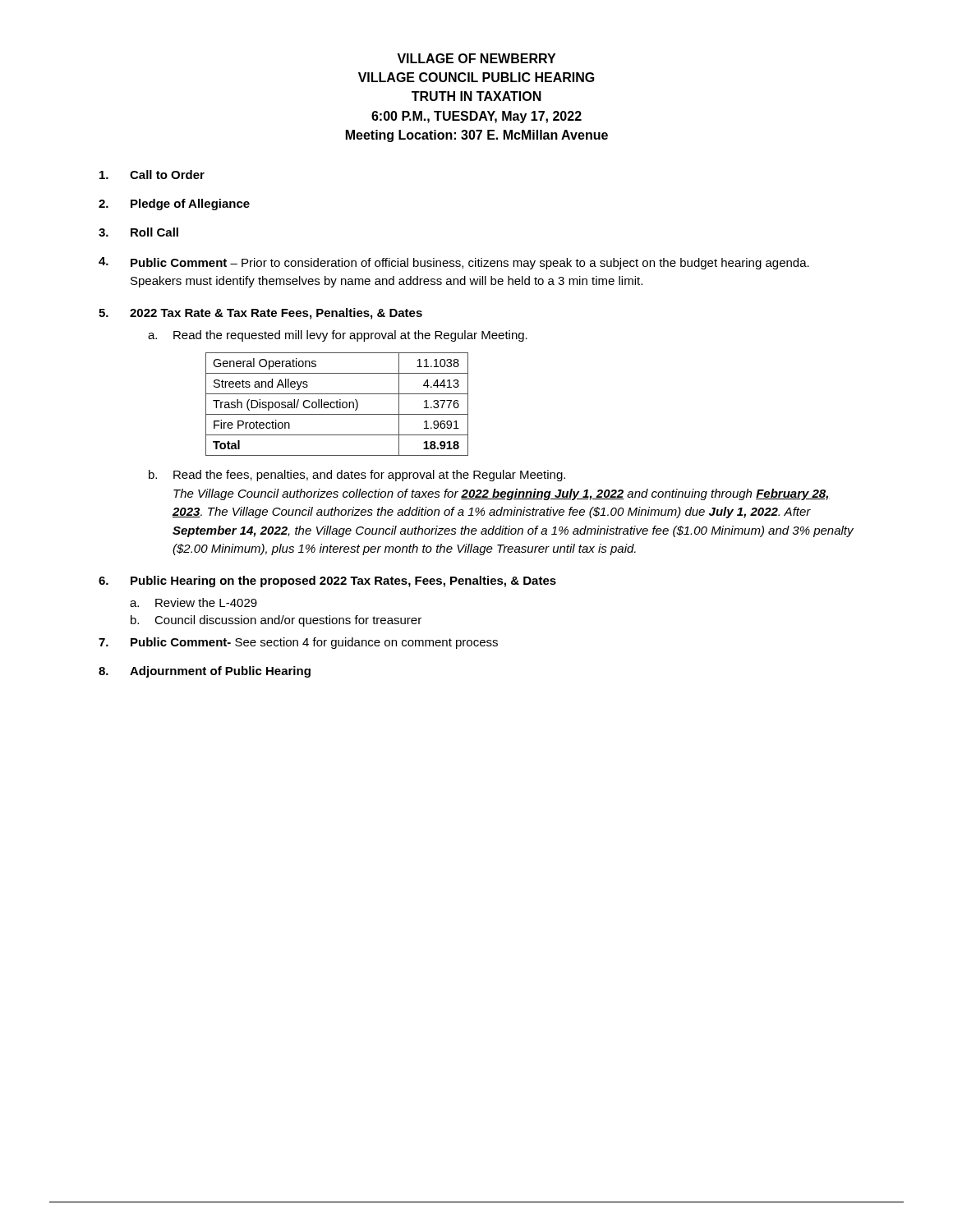Locate the list item that says "6. Public Hearing on the proposed 2022 Tax"
This screenshot has height=1232, width=953.
click(327, 582)
